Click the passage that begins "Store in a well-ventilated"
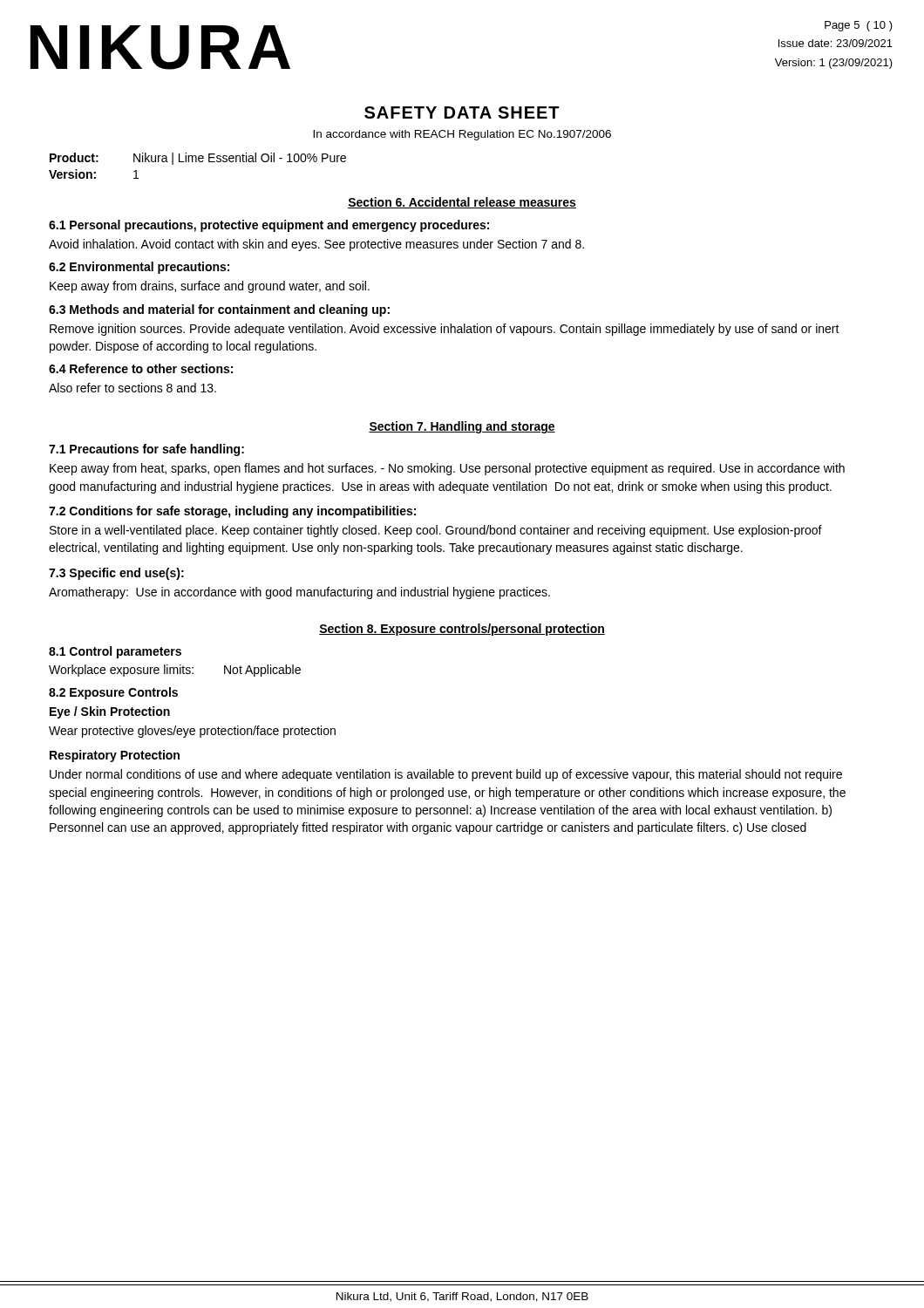 (435, 539)
